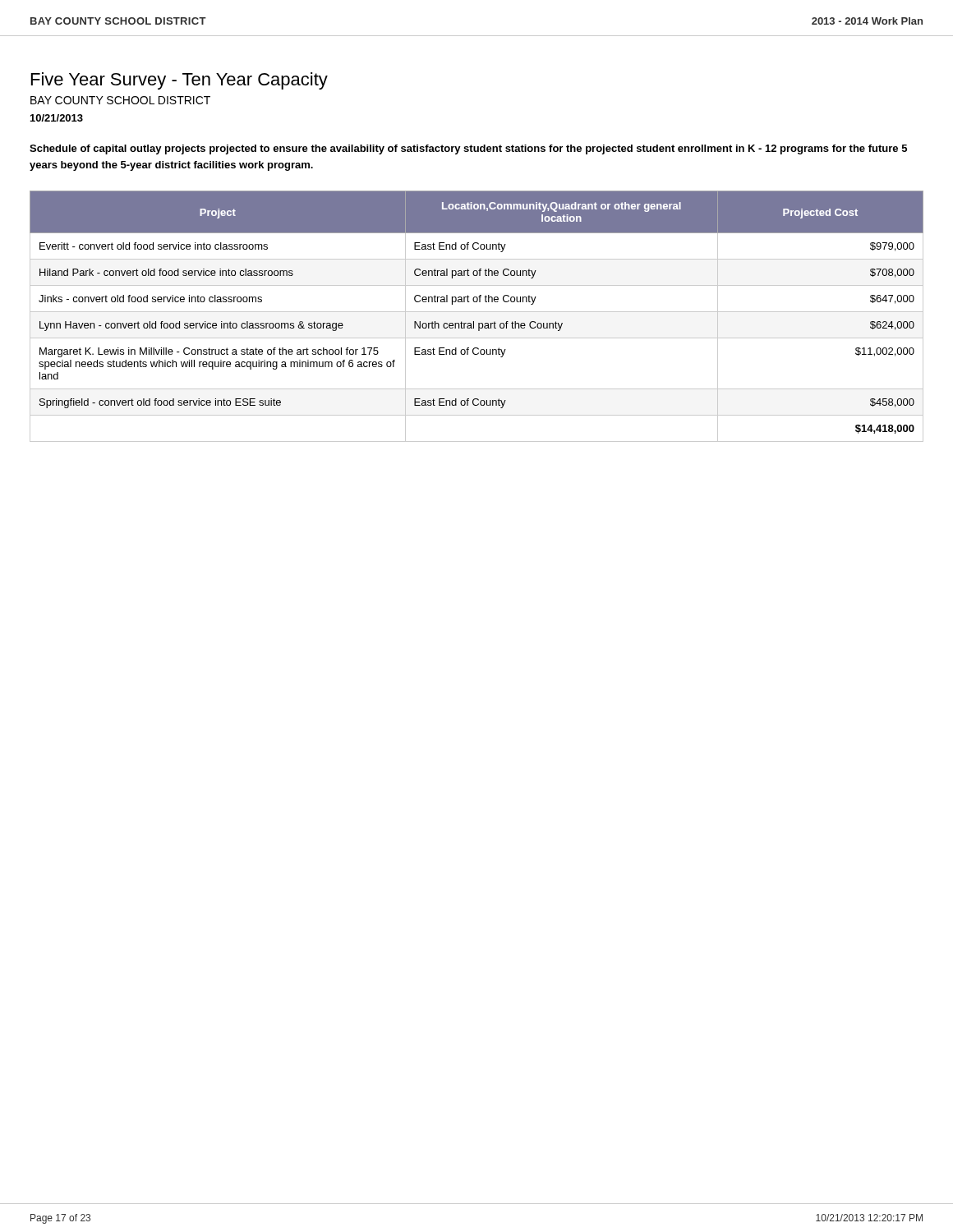This screenshot has height=1232, width=953.
Task: Locate the text block starting "Five Year Survey"
Action: [179, 97]
